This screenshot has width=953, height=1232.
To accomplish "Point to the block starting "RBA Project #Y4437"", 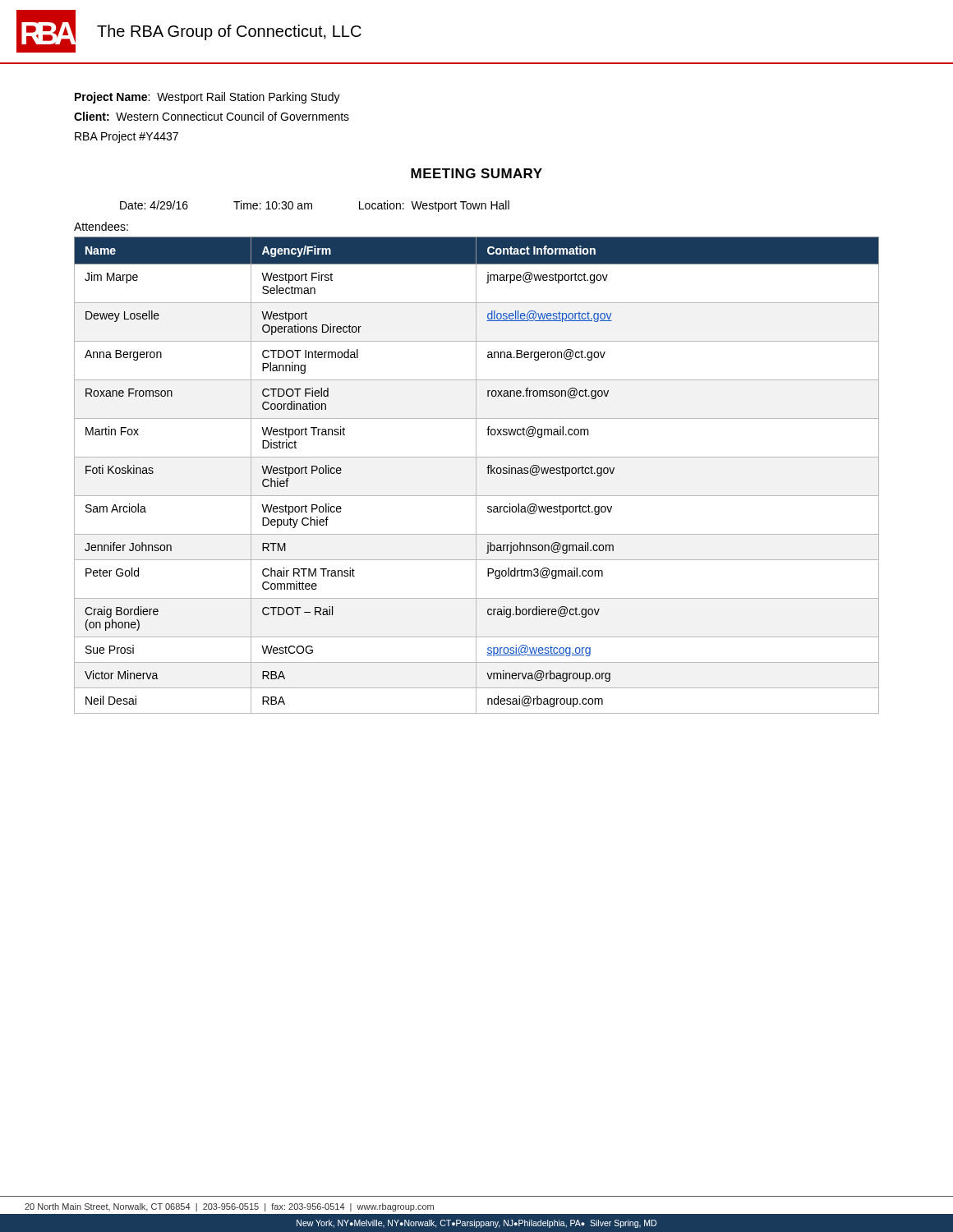I will [126, 136].
